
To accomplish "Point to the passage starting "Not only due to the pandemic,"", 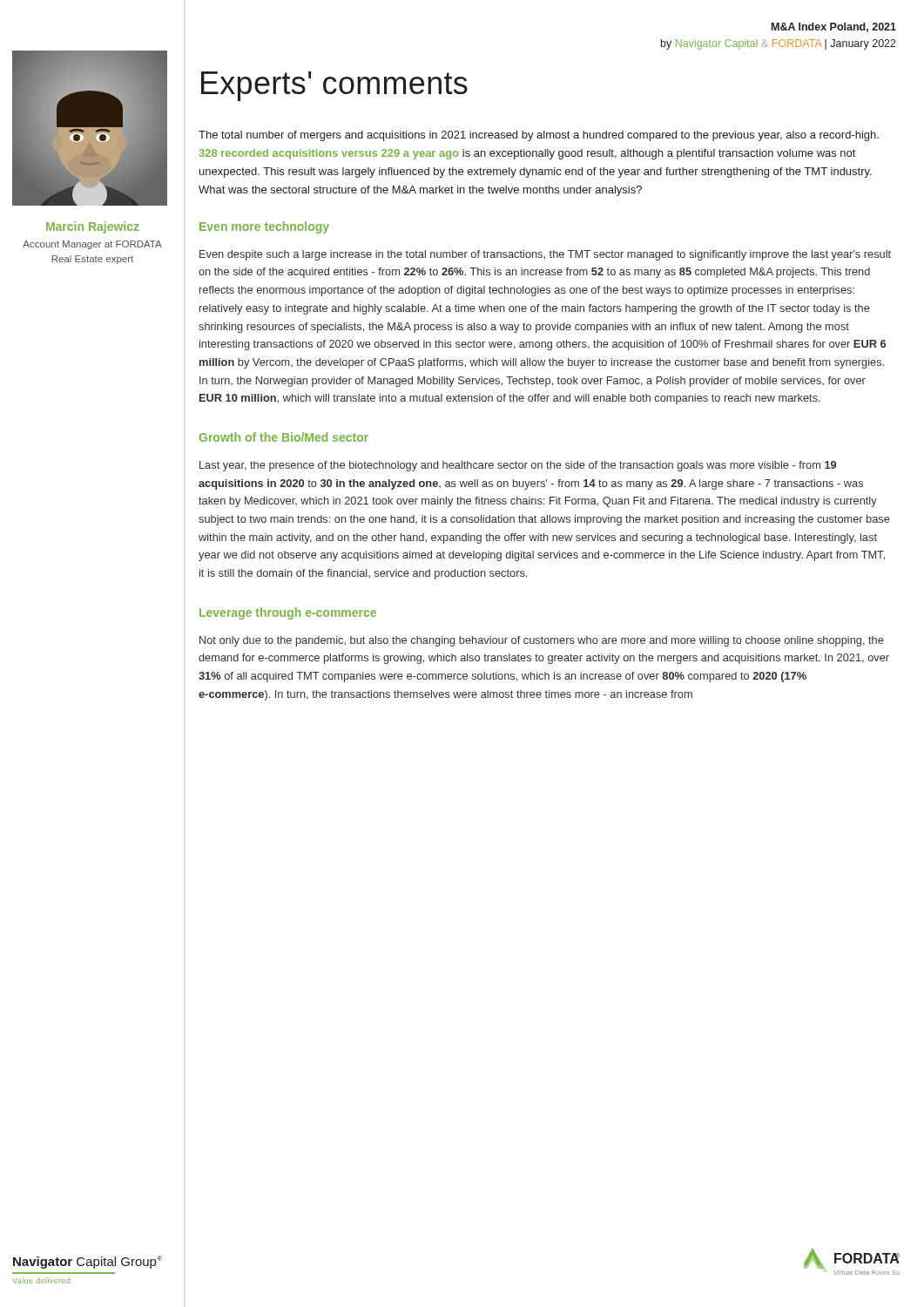I will [544, 667].
